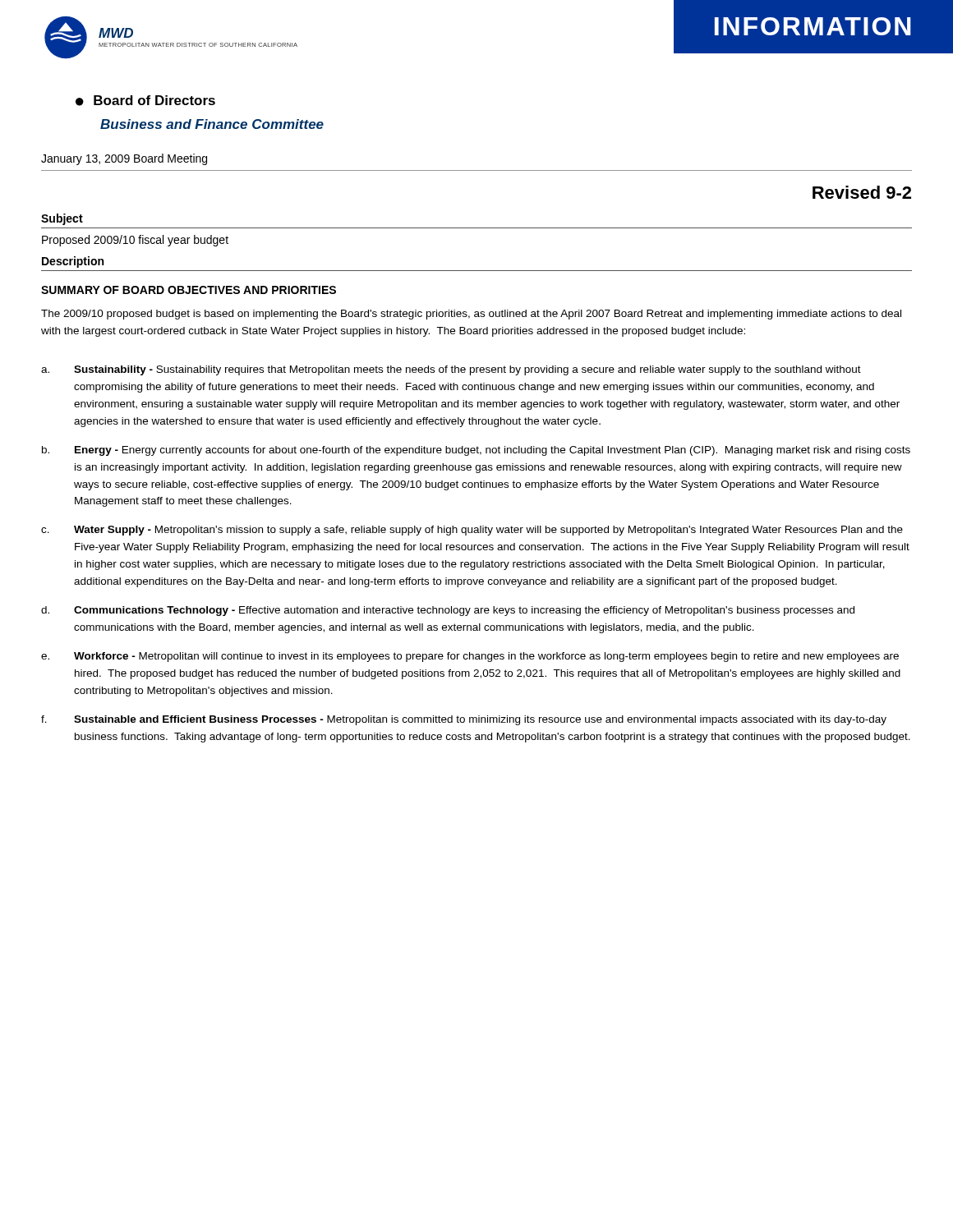Click on the list item that reads "f. Sustainable and Efficient Business Processes -"
The image size is (953, 1232).
pos(476,728)
